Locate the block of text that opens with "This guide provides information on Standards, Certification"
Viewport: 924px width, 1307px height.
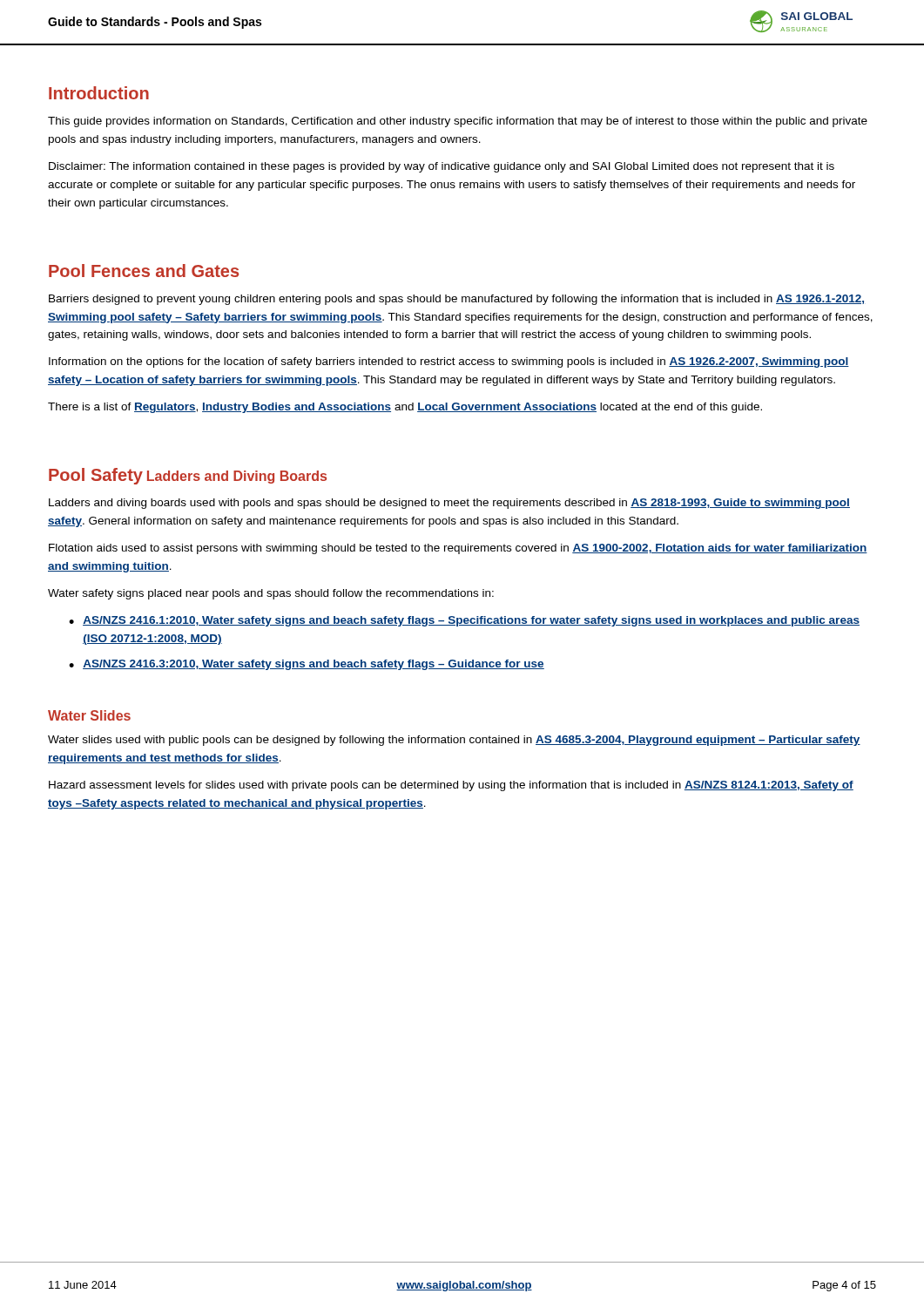[458, 130]
